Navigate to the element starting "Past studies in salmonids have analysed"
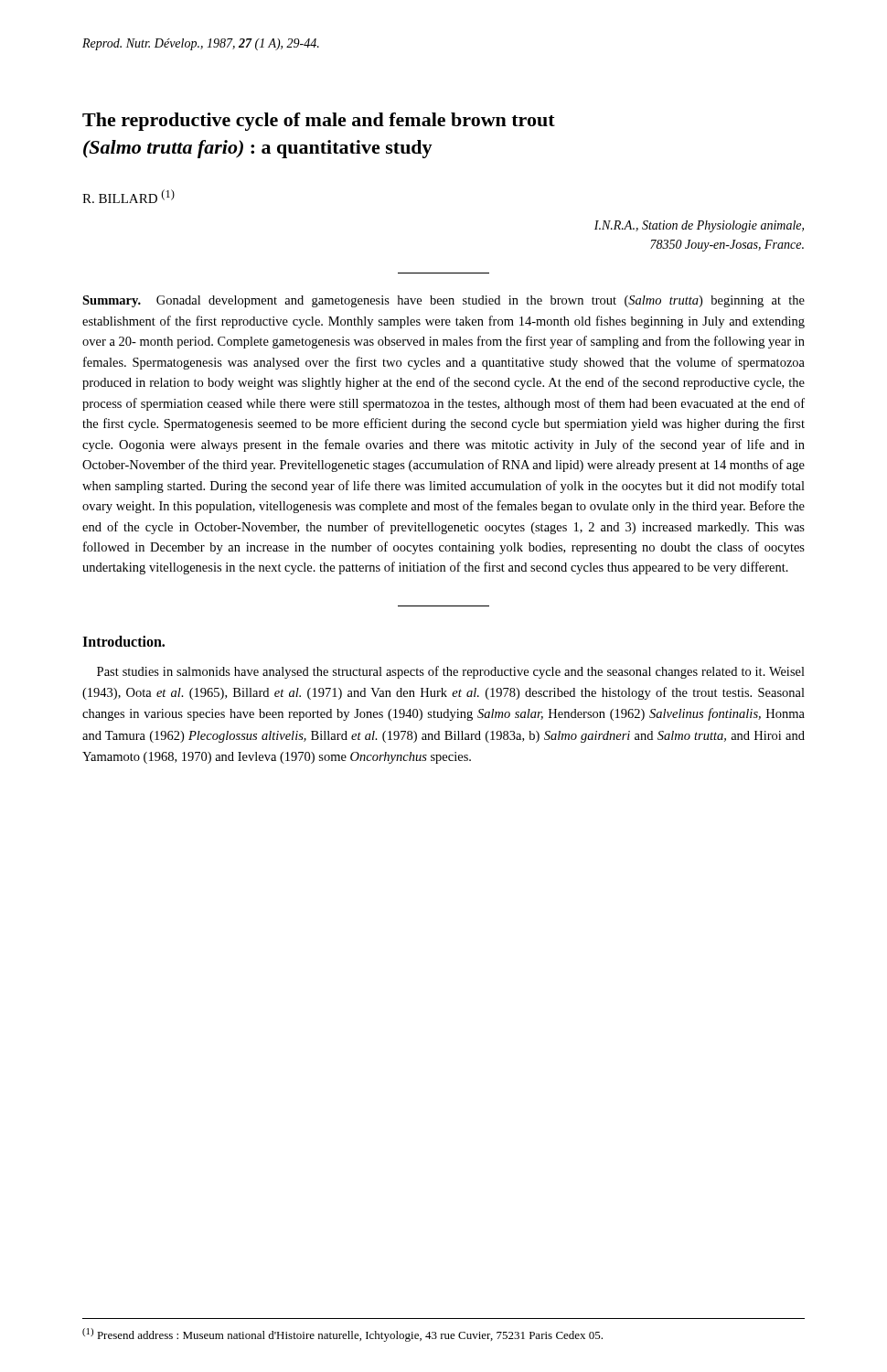Image resolution: width=887 pixels, height=1372 pixels. click(x=444, y=714)
